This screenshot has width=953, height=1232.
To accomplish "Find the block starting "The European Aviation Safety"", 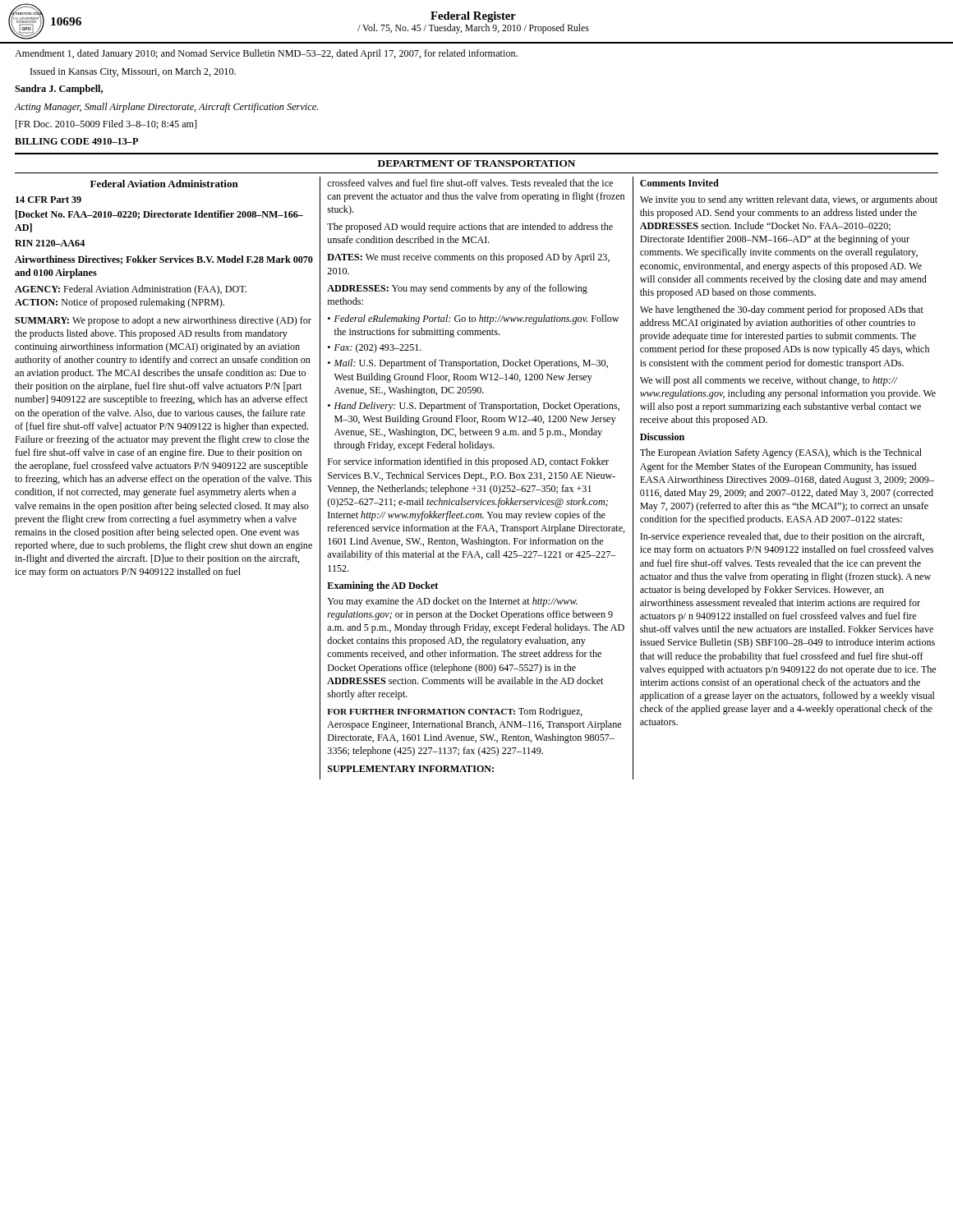I will tap(787, 486).
